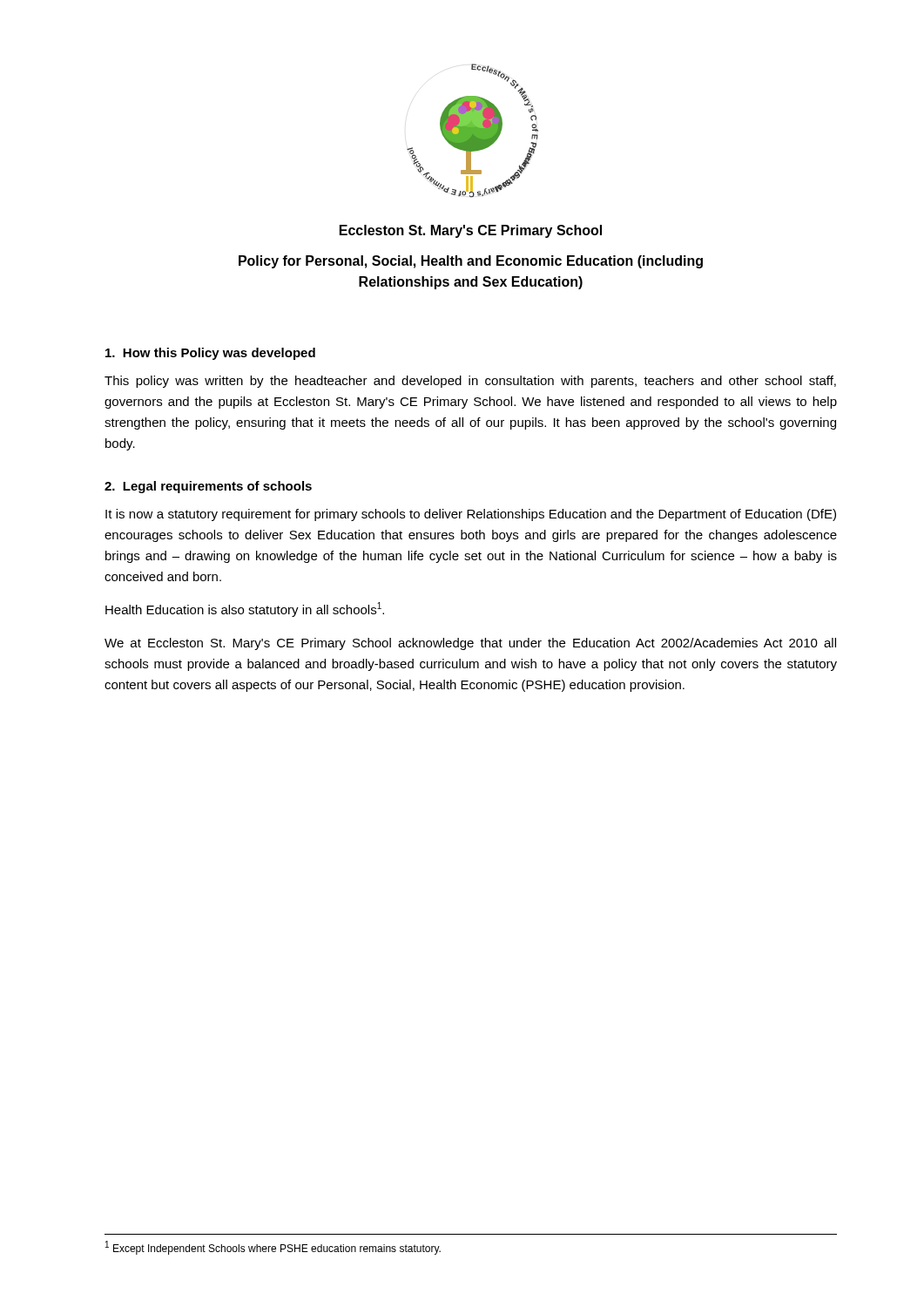Viewport: 924px width, 1307px height.
Task: Select the text block that reads "It is now a"
Action: [x=471, y=545]
